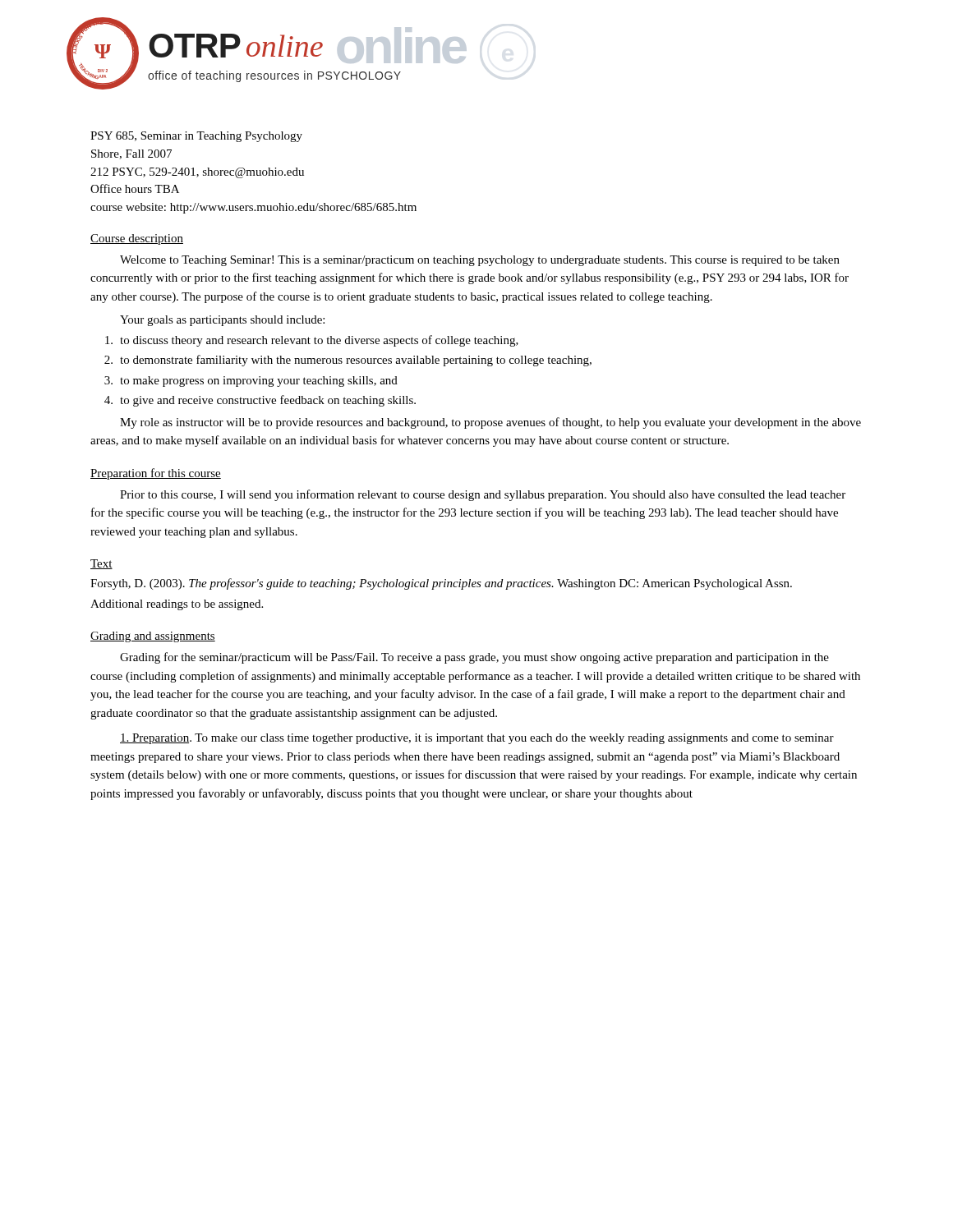Click on the text block containing "My role as"
The width and height of the screenshot is (953, 1232).
coord(476,431)
